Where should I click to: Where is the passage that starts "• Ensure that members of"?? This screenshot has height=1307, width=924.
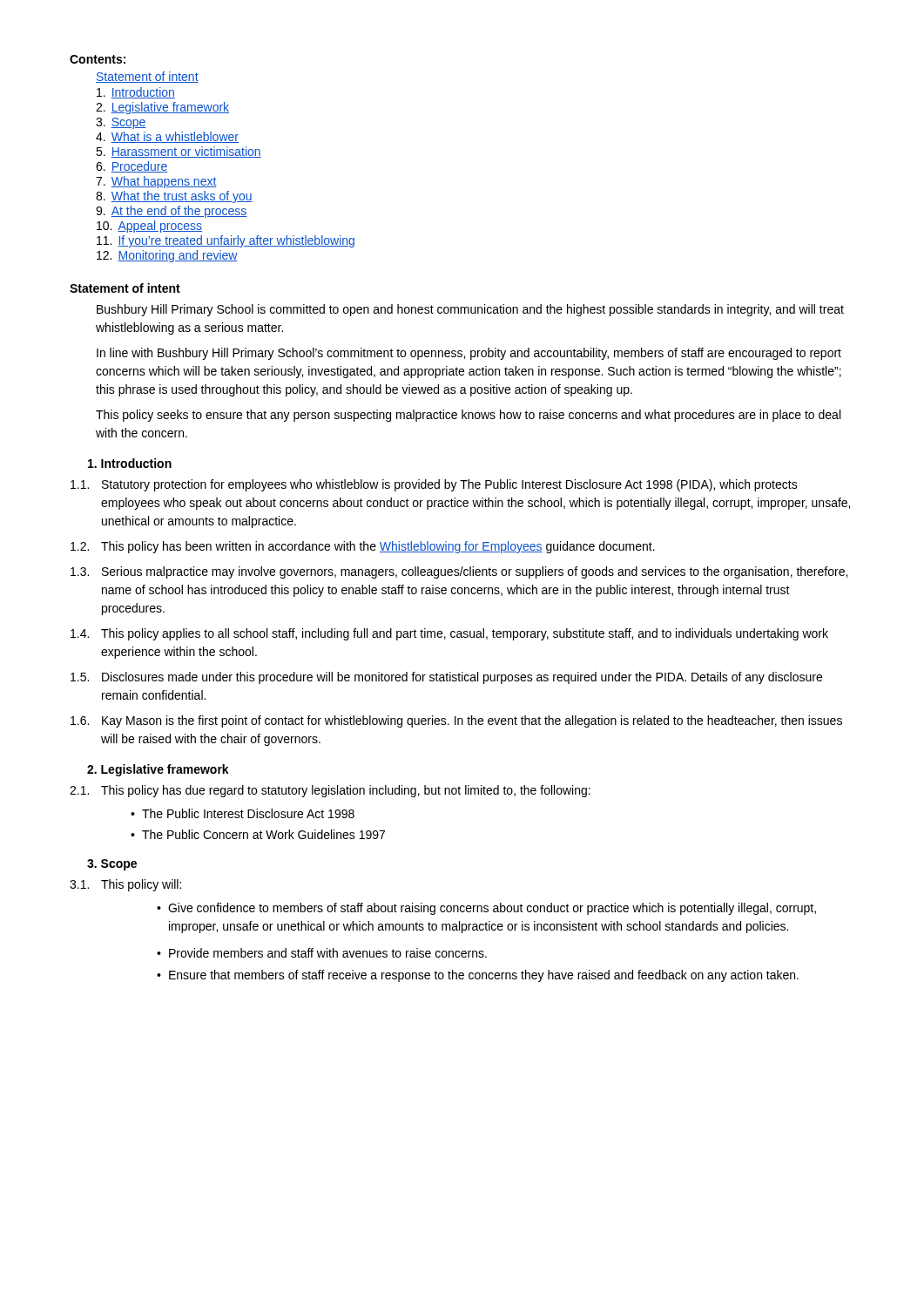point(478,975)
